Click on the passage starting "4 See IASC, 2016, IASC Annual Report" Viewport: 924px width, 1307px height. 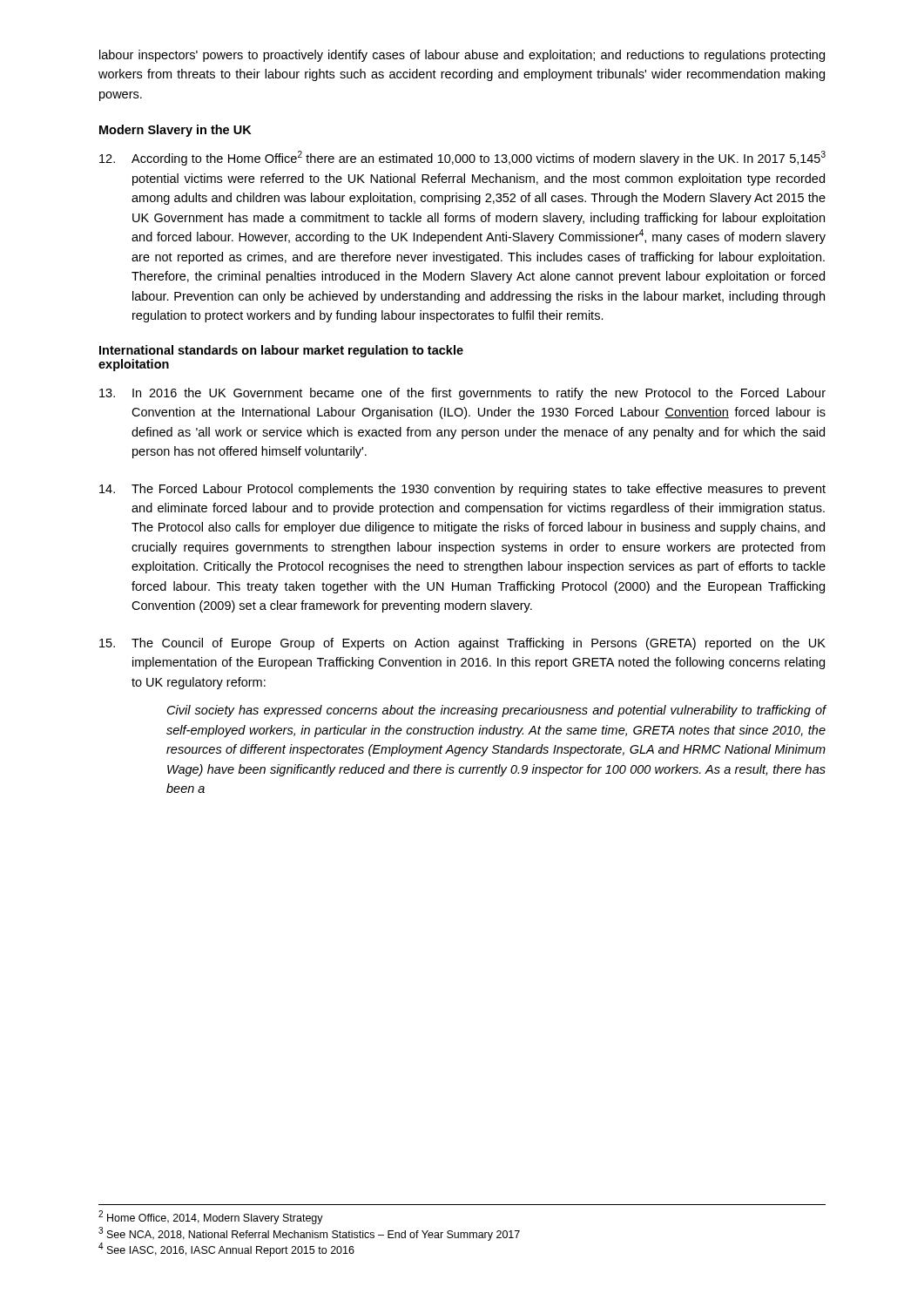(x=226, y=1250)
